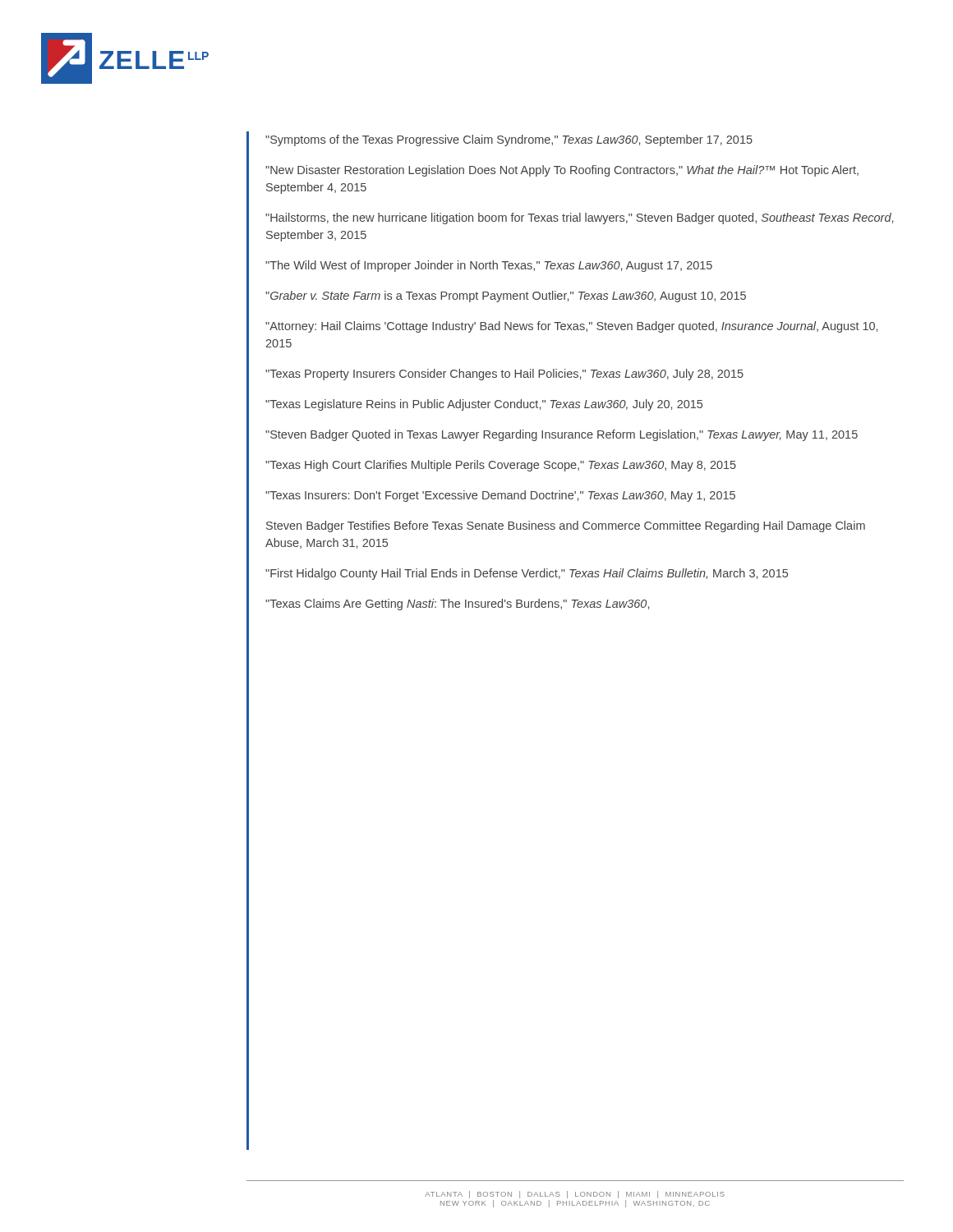
Task: Click on the list item with the text ""Texas Claims Are Getting Nasti: The"
Action: [458, 604]
